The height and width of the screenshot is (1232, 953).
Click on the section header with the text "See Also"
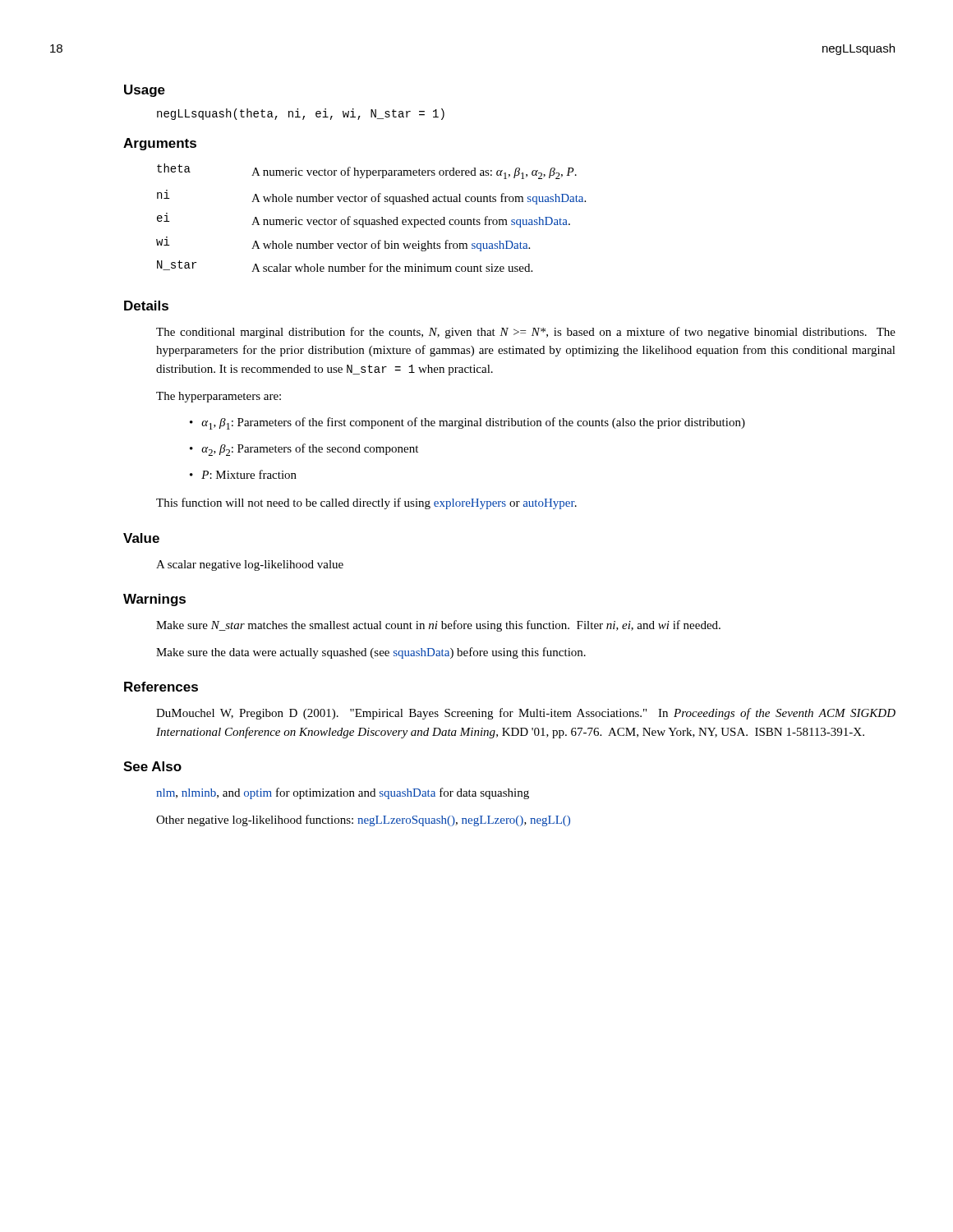click(152, 767)
